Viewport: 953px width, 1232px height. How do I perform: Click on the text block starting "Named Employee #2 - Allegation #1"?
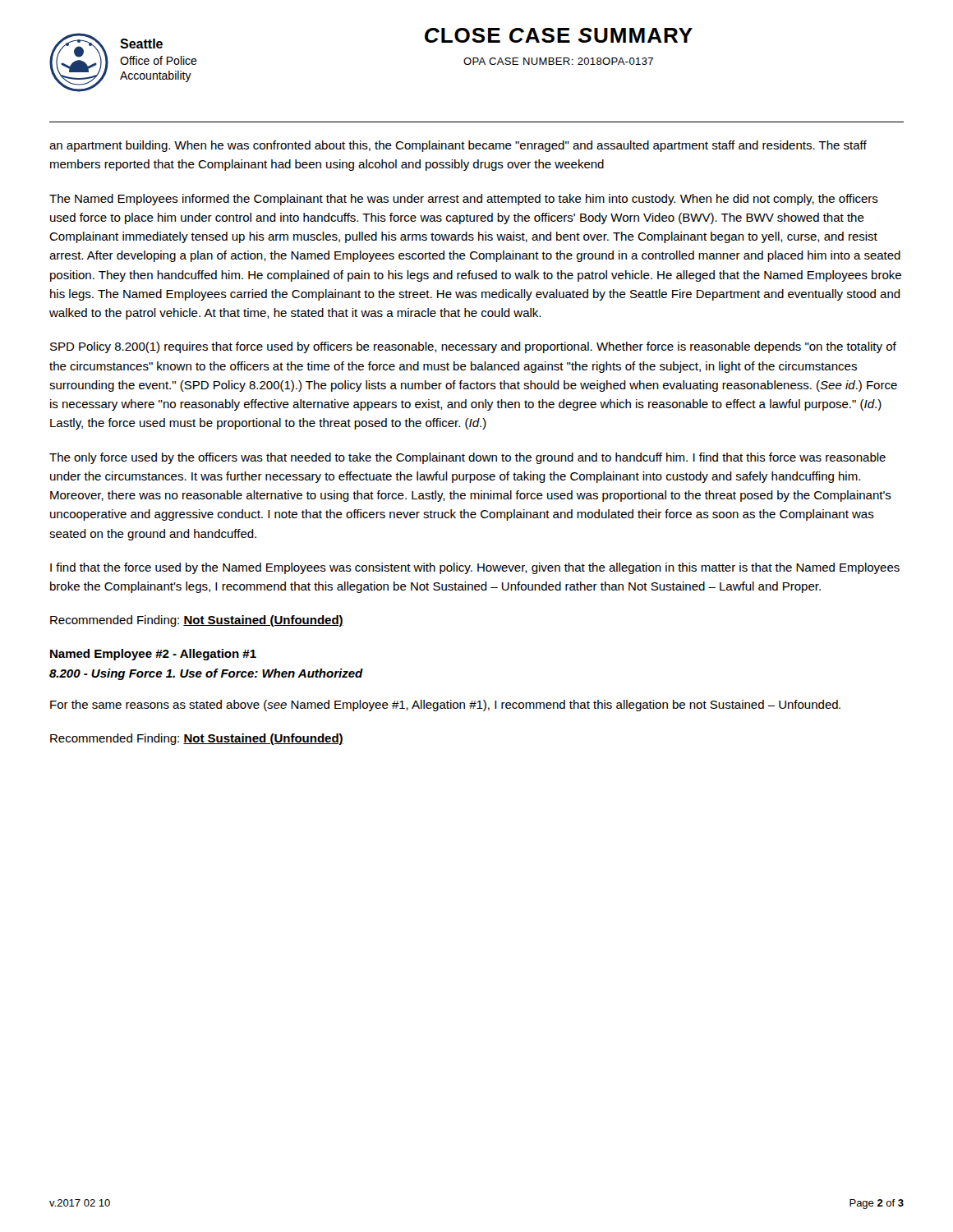click(153, 653)
